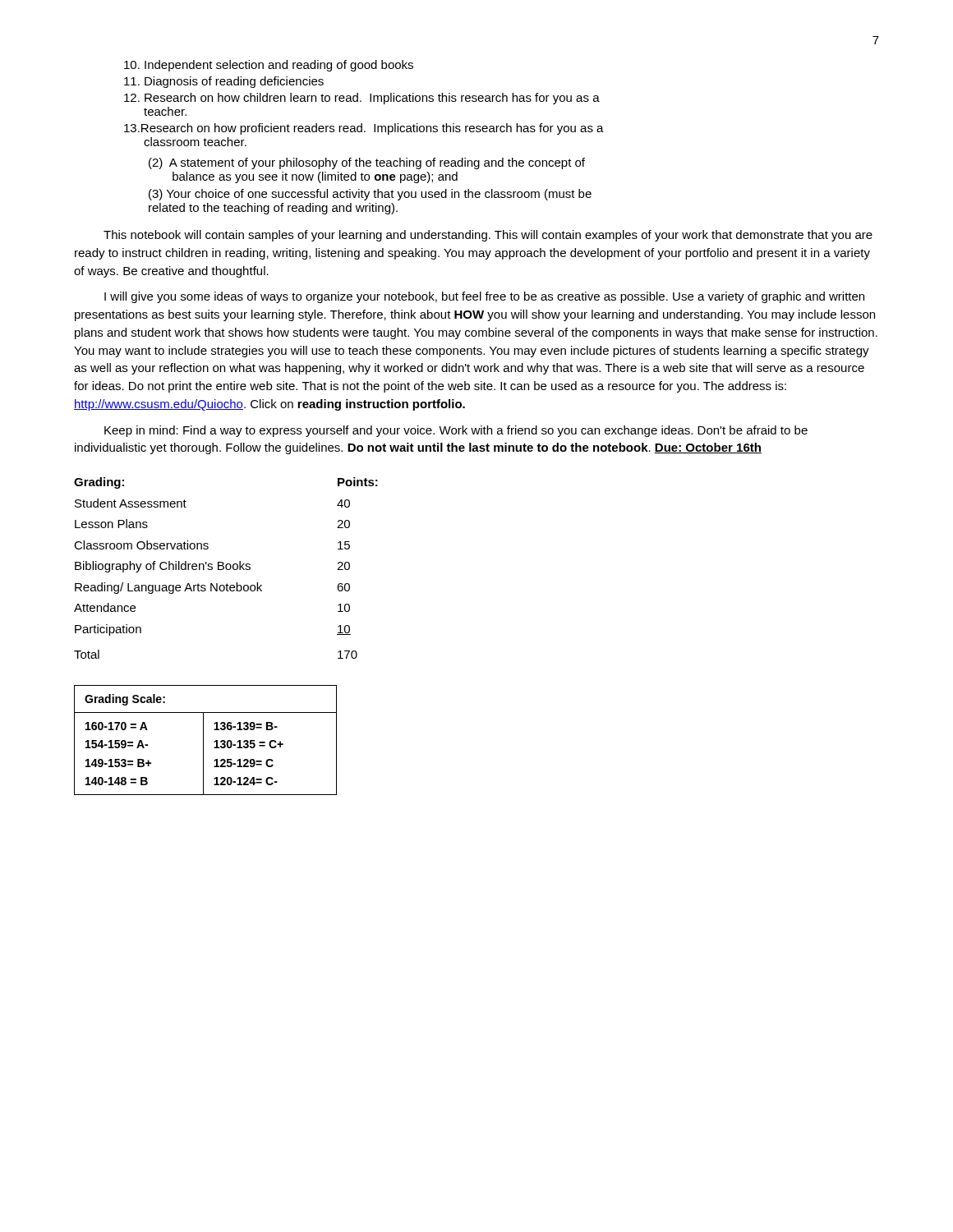Select the table that reads "160-170 = A"
The width and height of the screenshot is (953, 1232).
[x=476, y=740]
